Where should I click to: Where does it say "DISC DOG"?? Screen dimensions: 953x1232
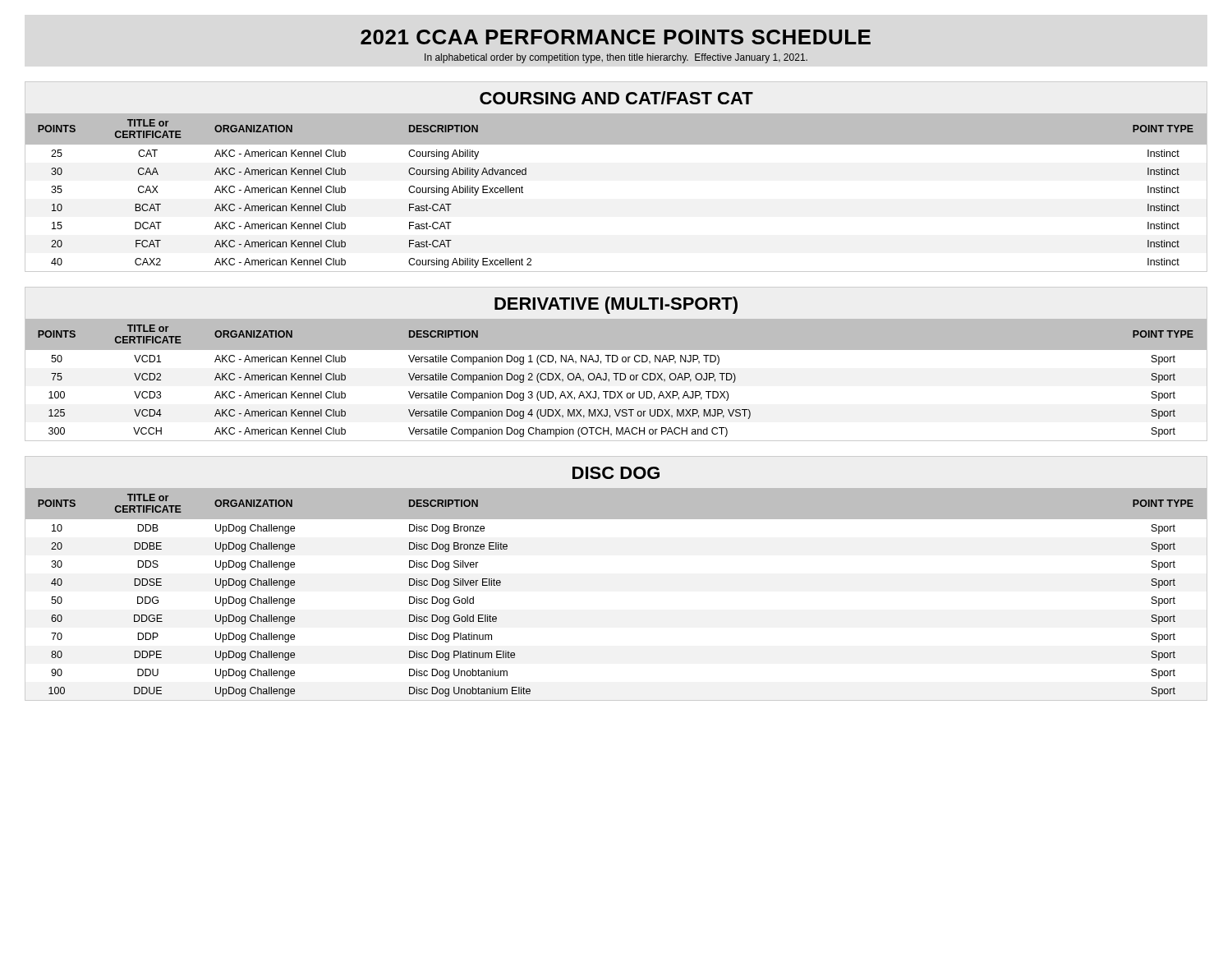pyautogui.click(x=616, y=473)
